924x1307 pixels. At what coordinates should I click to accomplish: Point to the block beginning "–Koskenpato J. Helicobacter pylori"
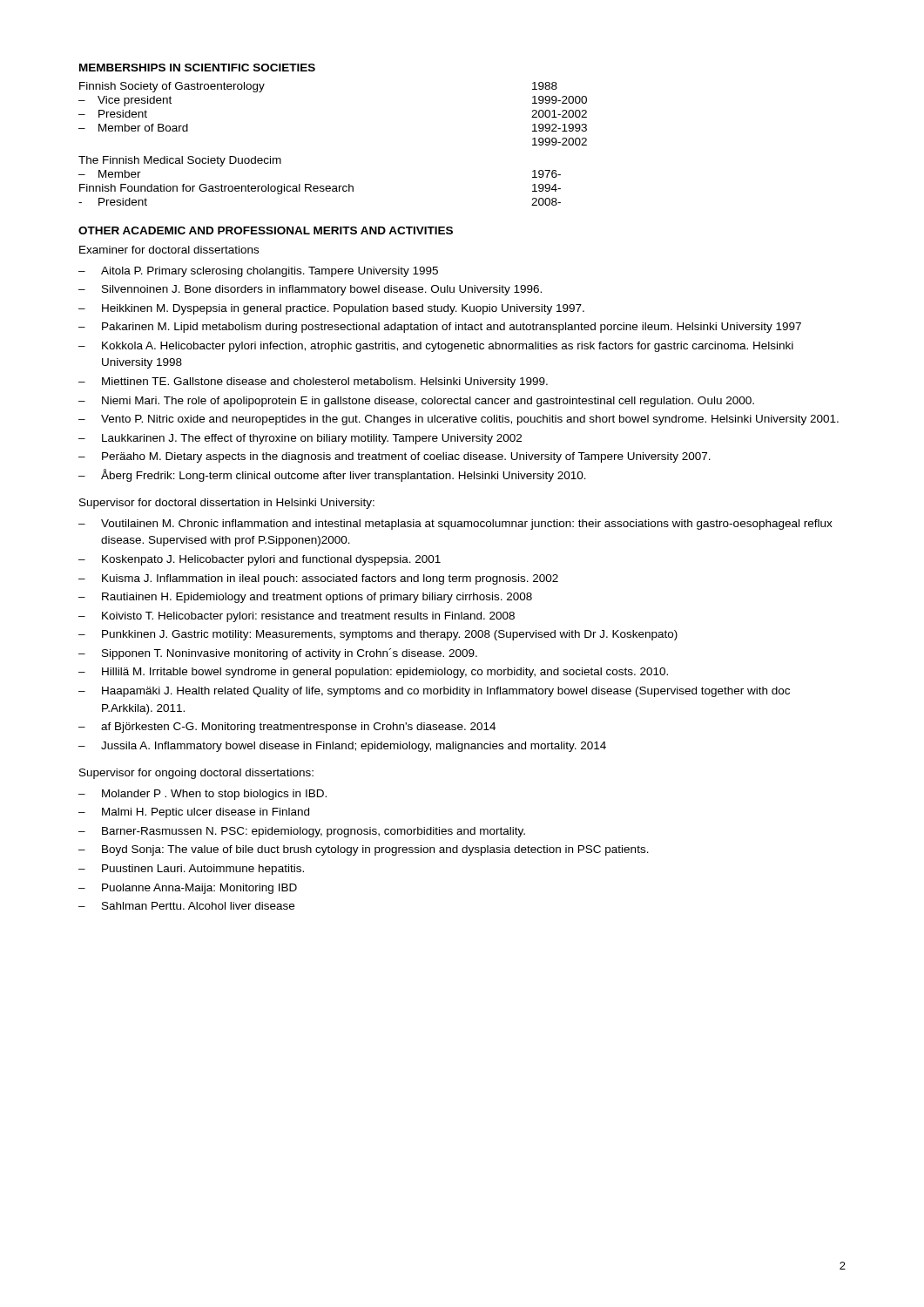(x=260, y=560)
